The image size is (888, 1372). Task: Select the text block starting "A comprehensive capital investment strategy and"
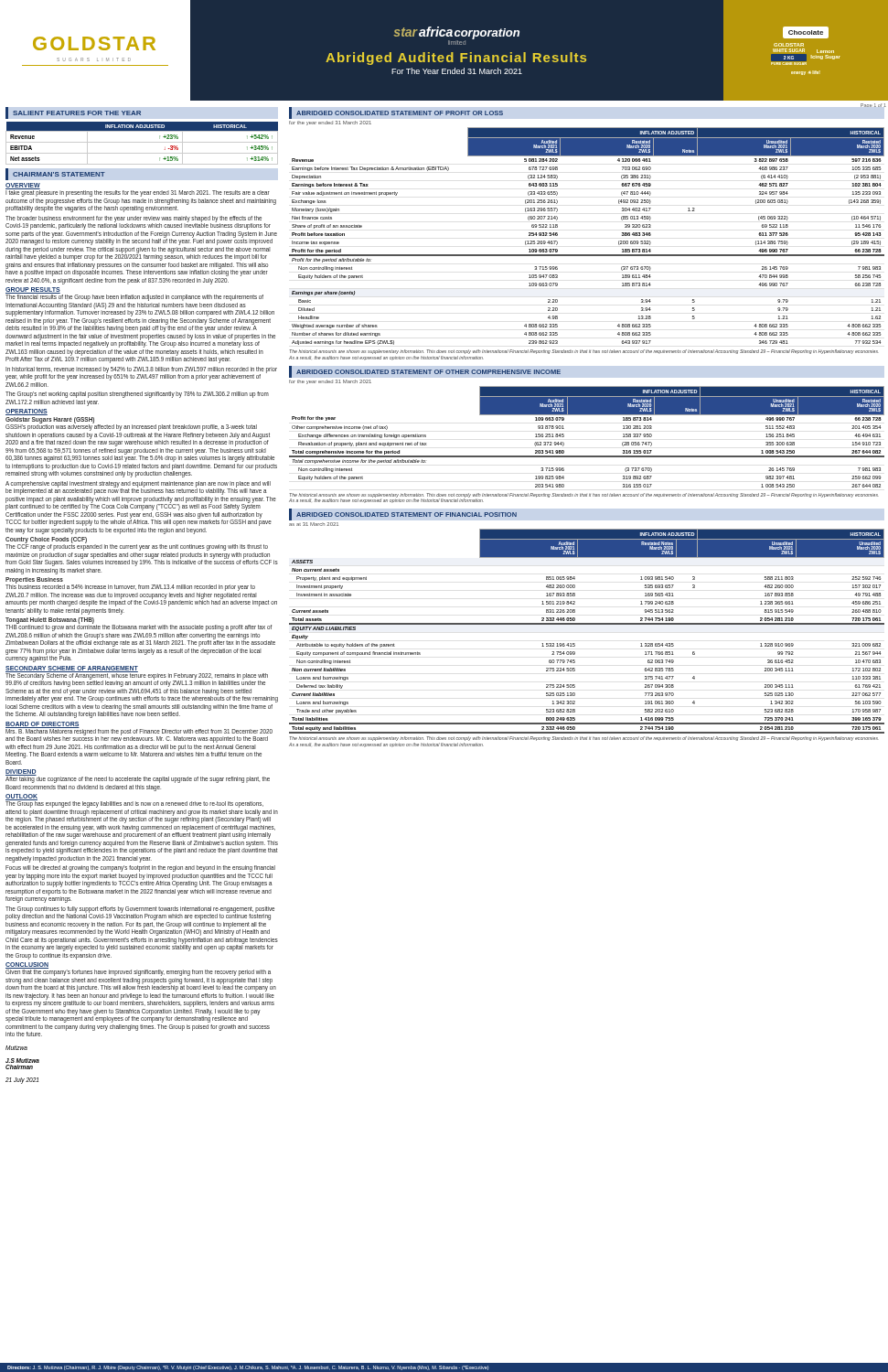pyautogui.click(x=141, y=506)
